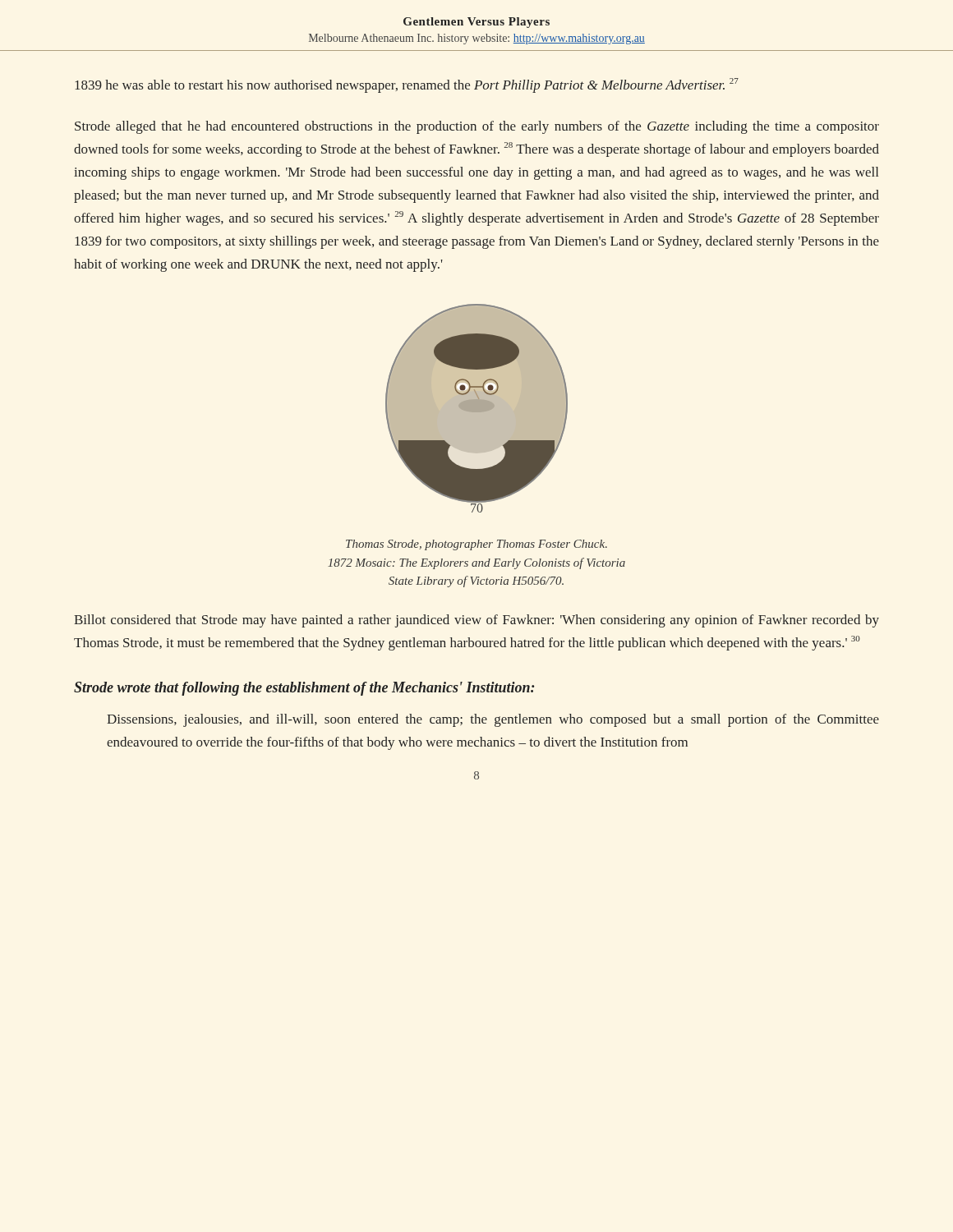953x1232 pixels.
Task: Find the text block that reads "Strode alleged that he had encountered obstructions"
Action: coord(476,195)
